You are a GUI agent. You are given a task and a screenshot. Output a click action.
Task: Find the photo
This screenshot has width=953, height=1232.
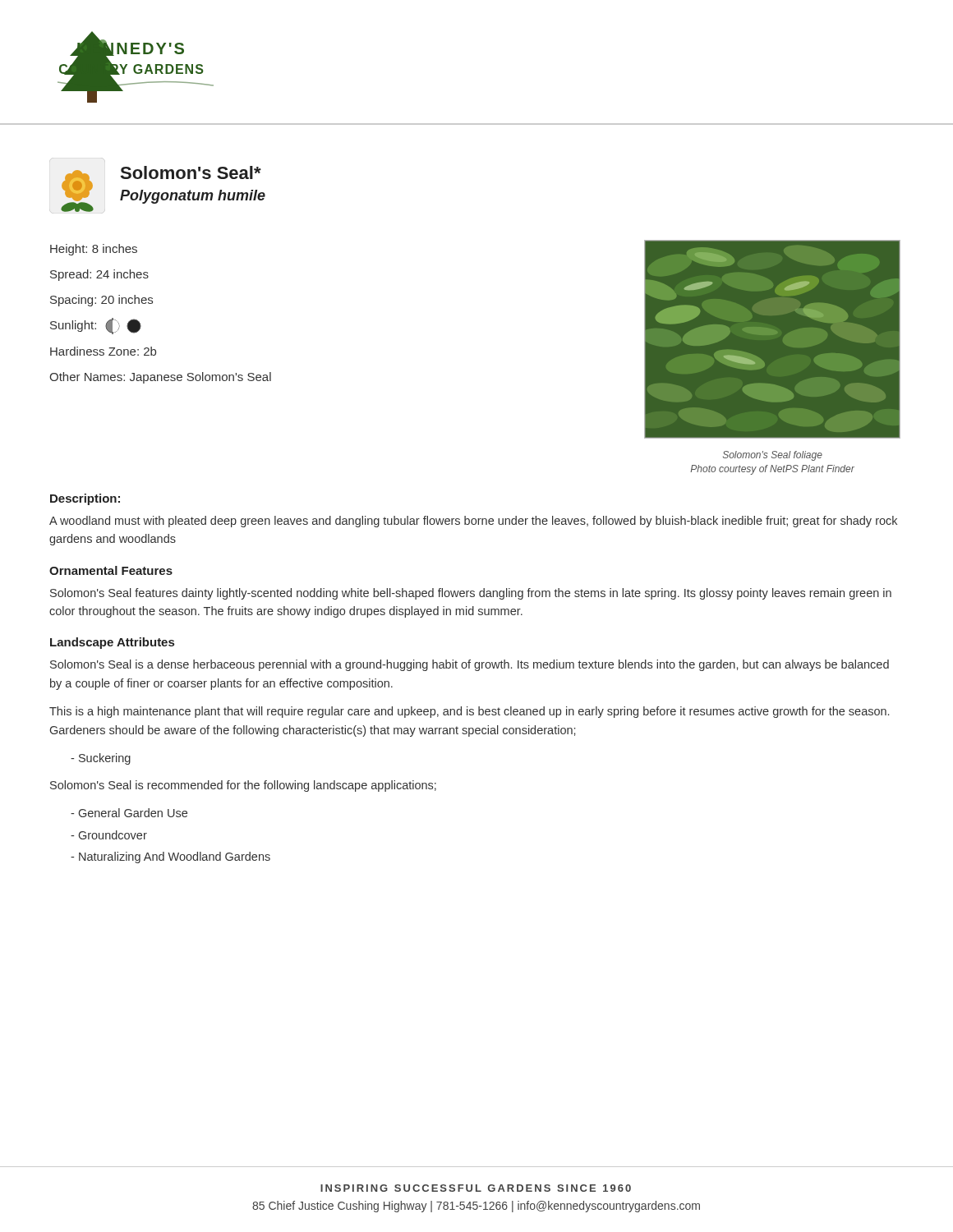[772, 341]
